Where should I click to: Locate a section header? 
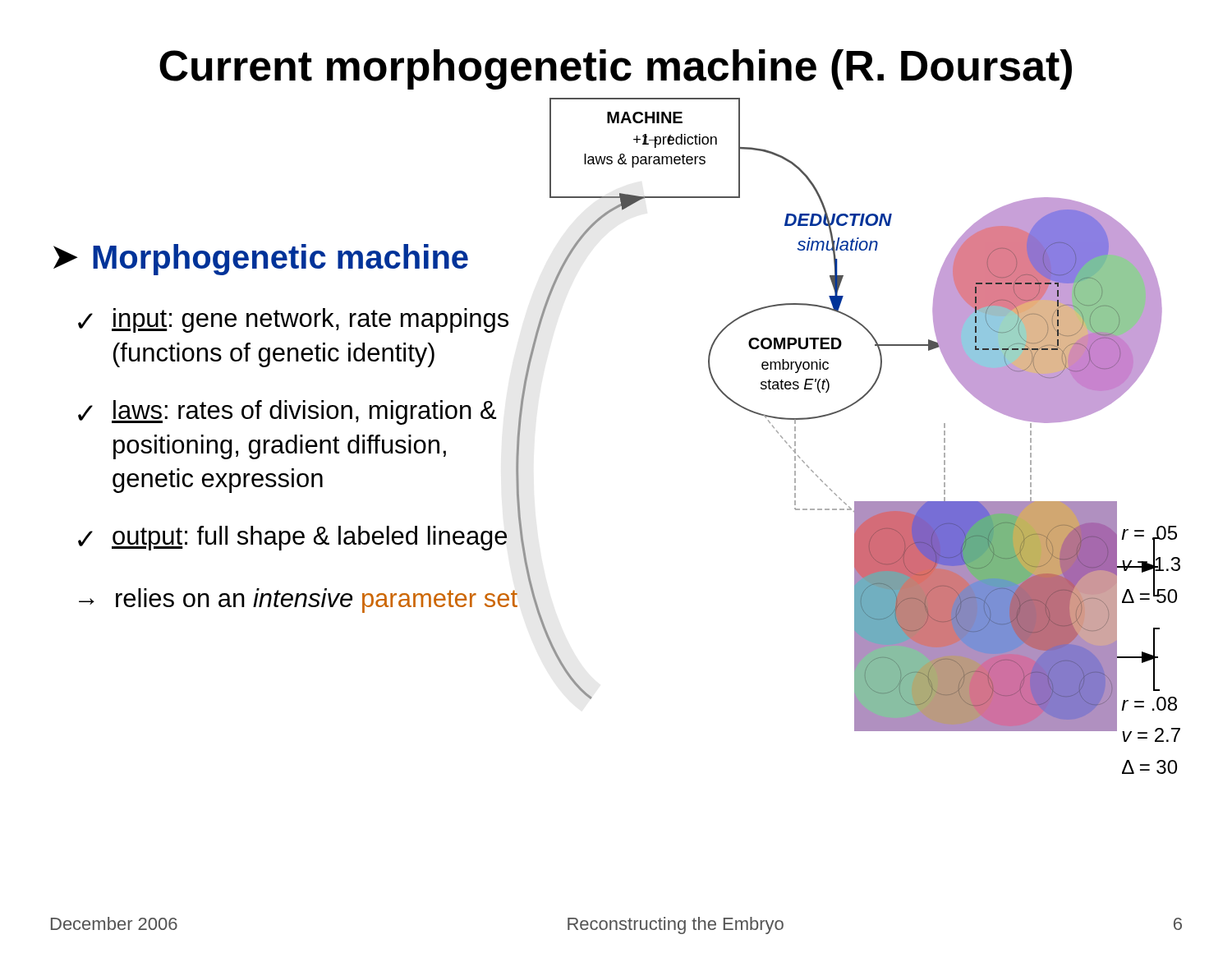(259, 258)
